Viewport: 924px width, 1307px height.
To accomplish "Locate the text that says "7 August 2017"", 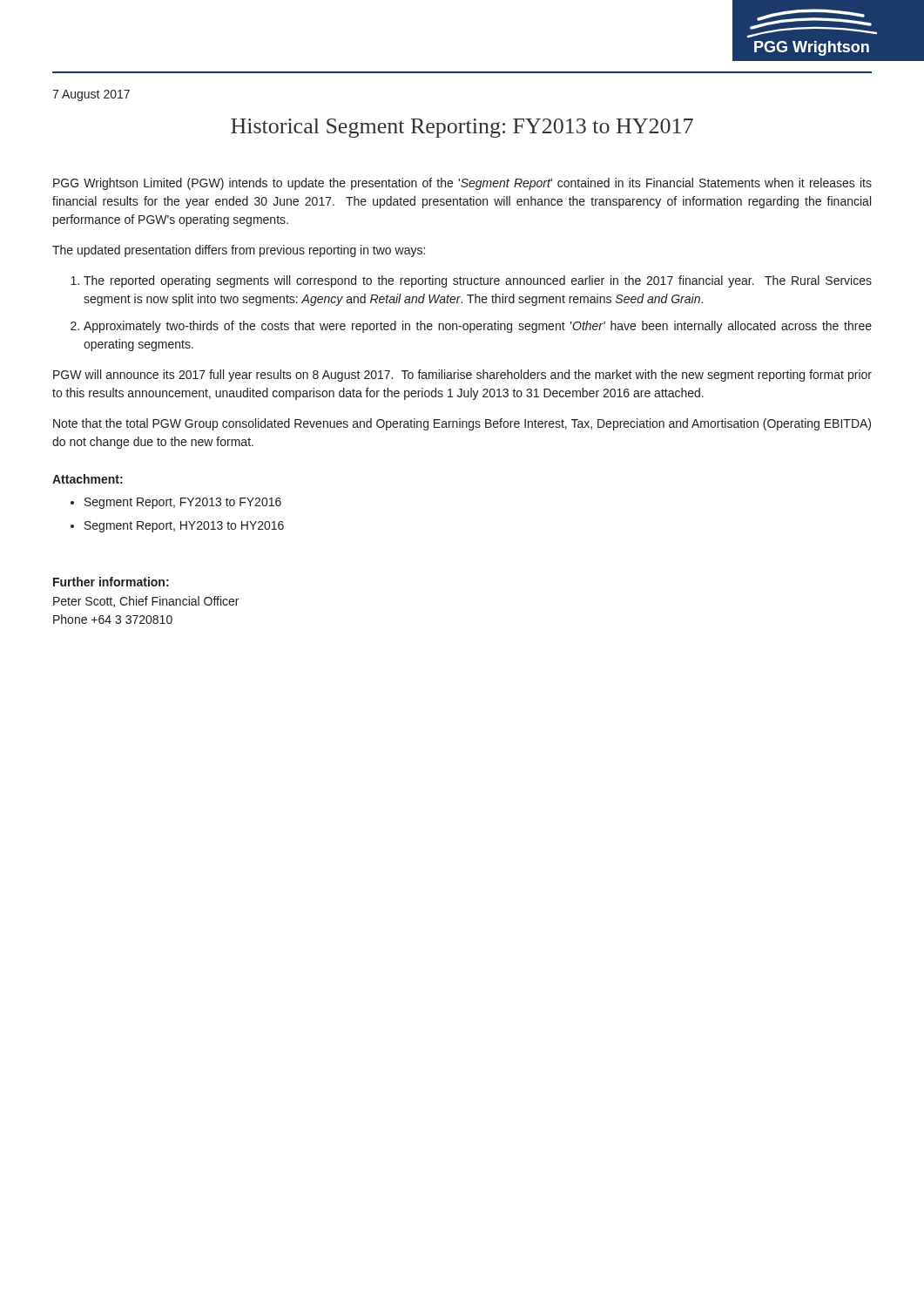I will (x=91, y=94).
